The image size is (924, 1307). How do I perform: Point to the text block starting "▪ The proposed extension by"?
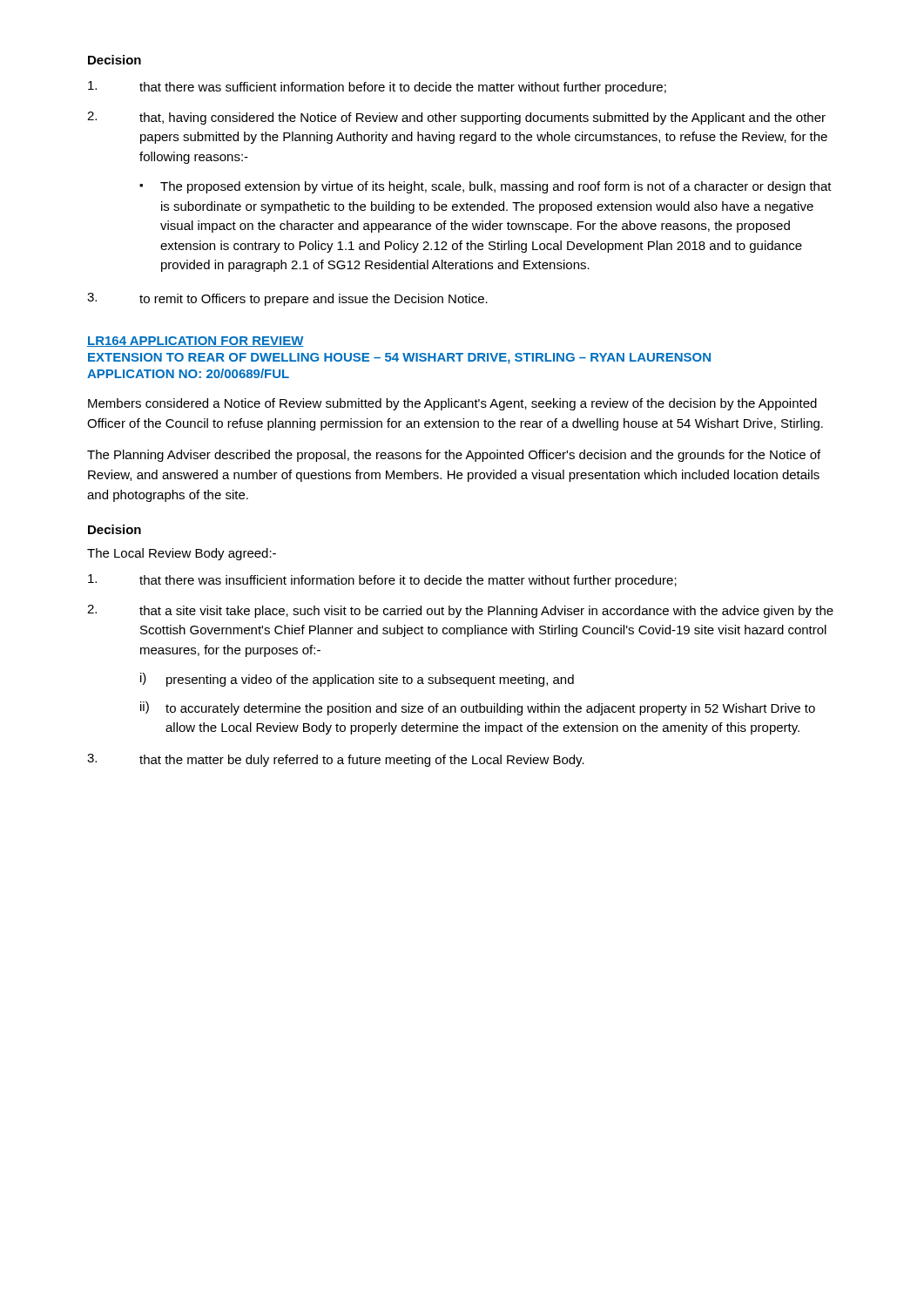tap(488, 226)
